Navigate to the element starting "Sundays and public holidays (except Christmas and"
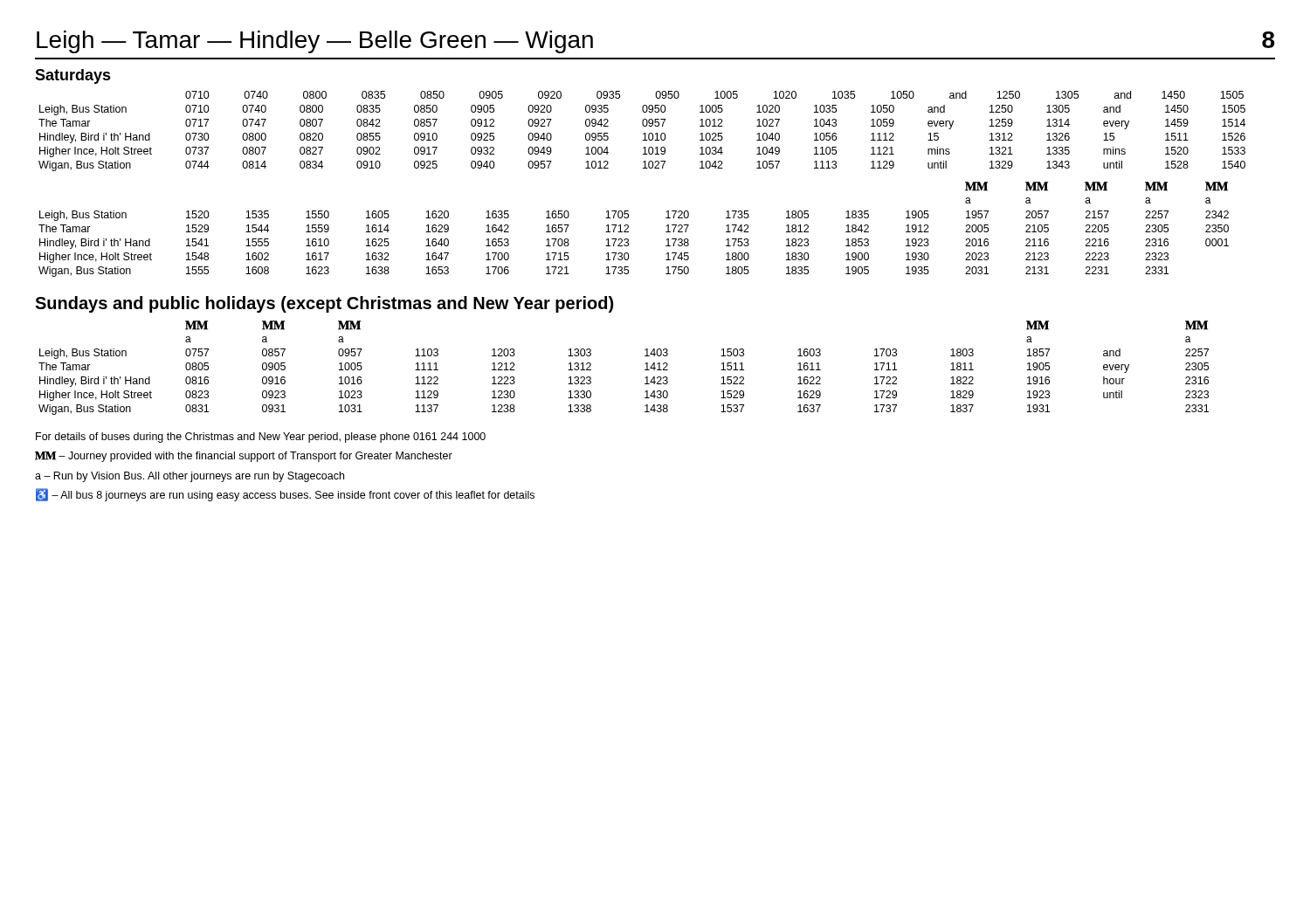Screen dimensions: 924x1310 click(x=325, y=303)
